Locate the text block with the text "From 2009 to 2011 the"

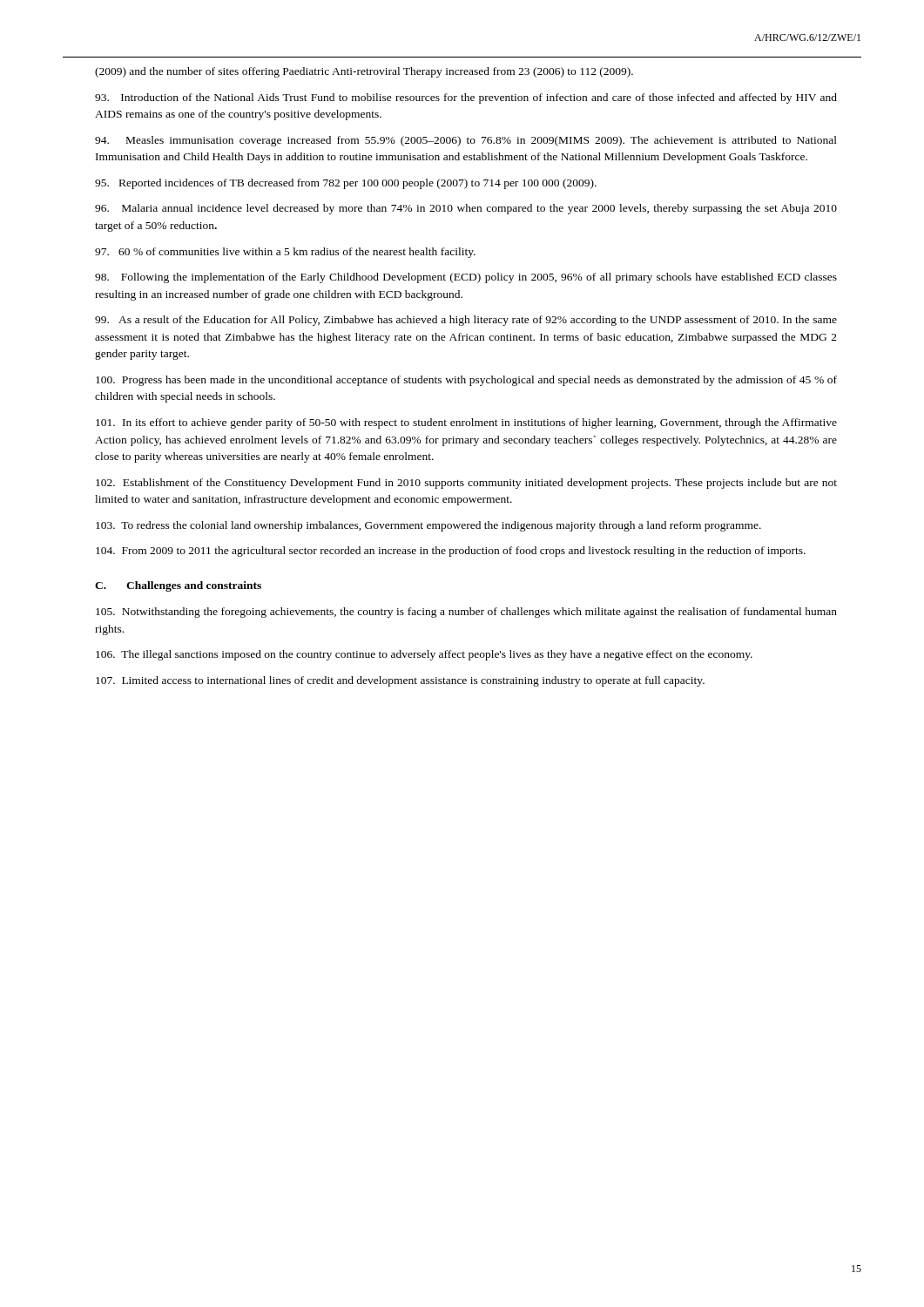point(450,551)
